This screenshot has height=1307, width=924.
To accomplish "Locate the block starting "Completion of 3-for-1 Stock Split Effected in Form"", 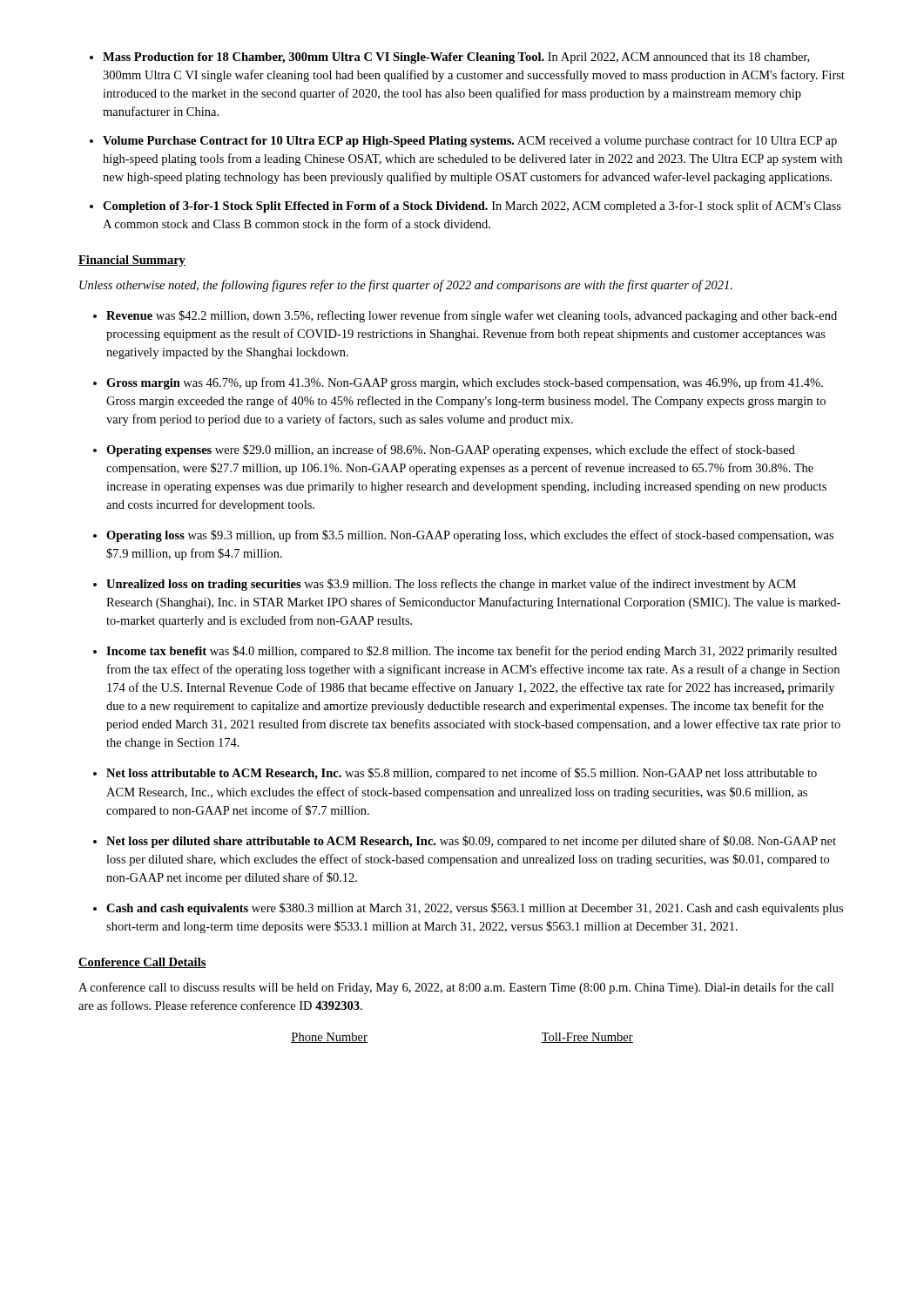I will 472,215.
